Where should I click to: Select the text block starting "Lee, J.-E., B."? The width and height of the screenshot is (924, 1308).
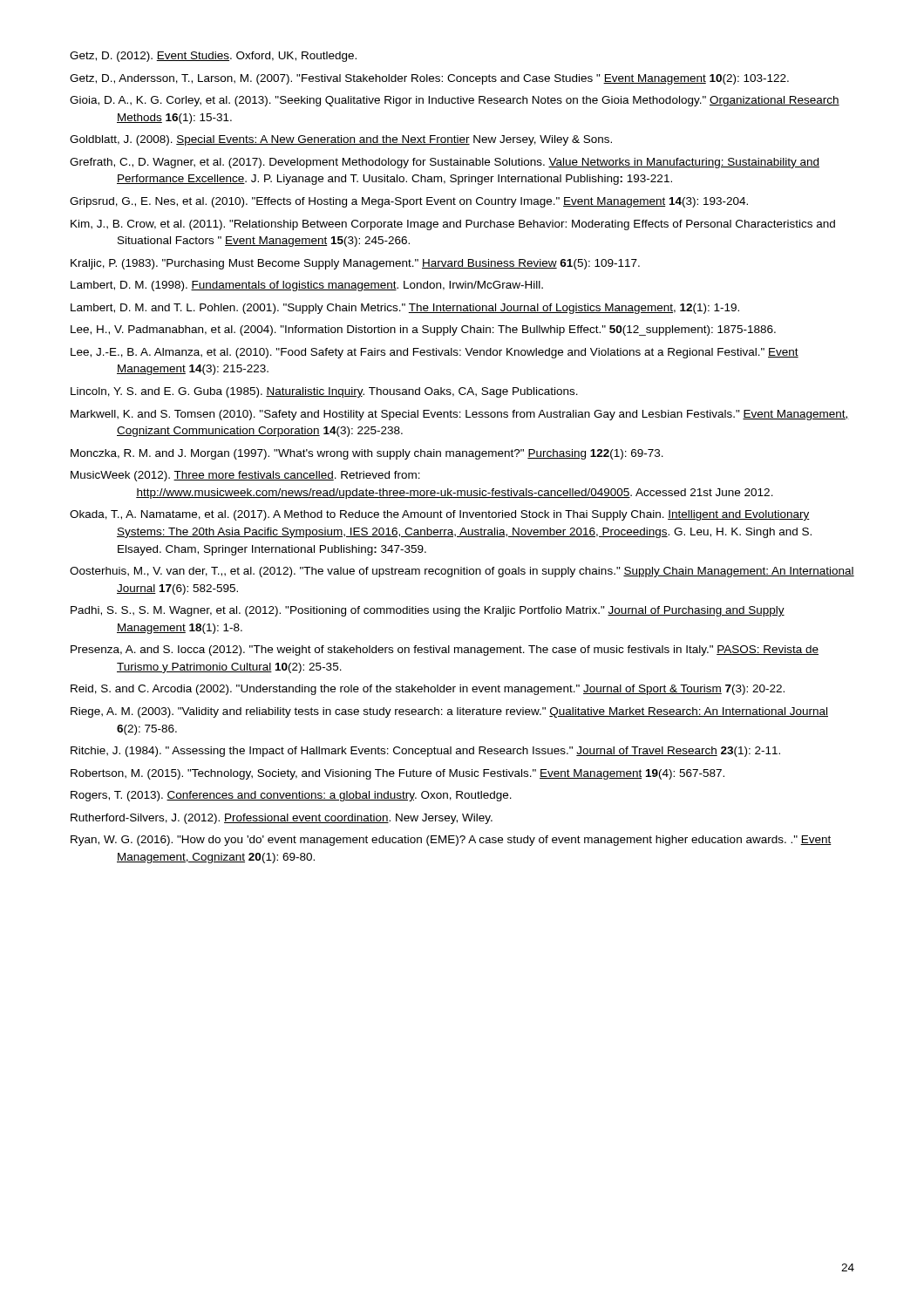434,360
